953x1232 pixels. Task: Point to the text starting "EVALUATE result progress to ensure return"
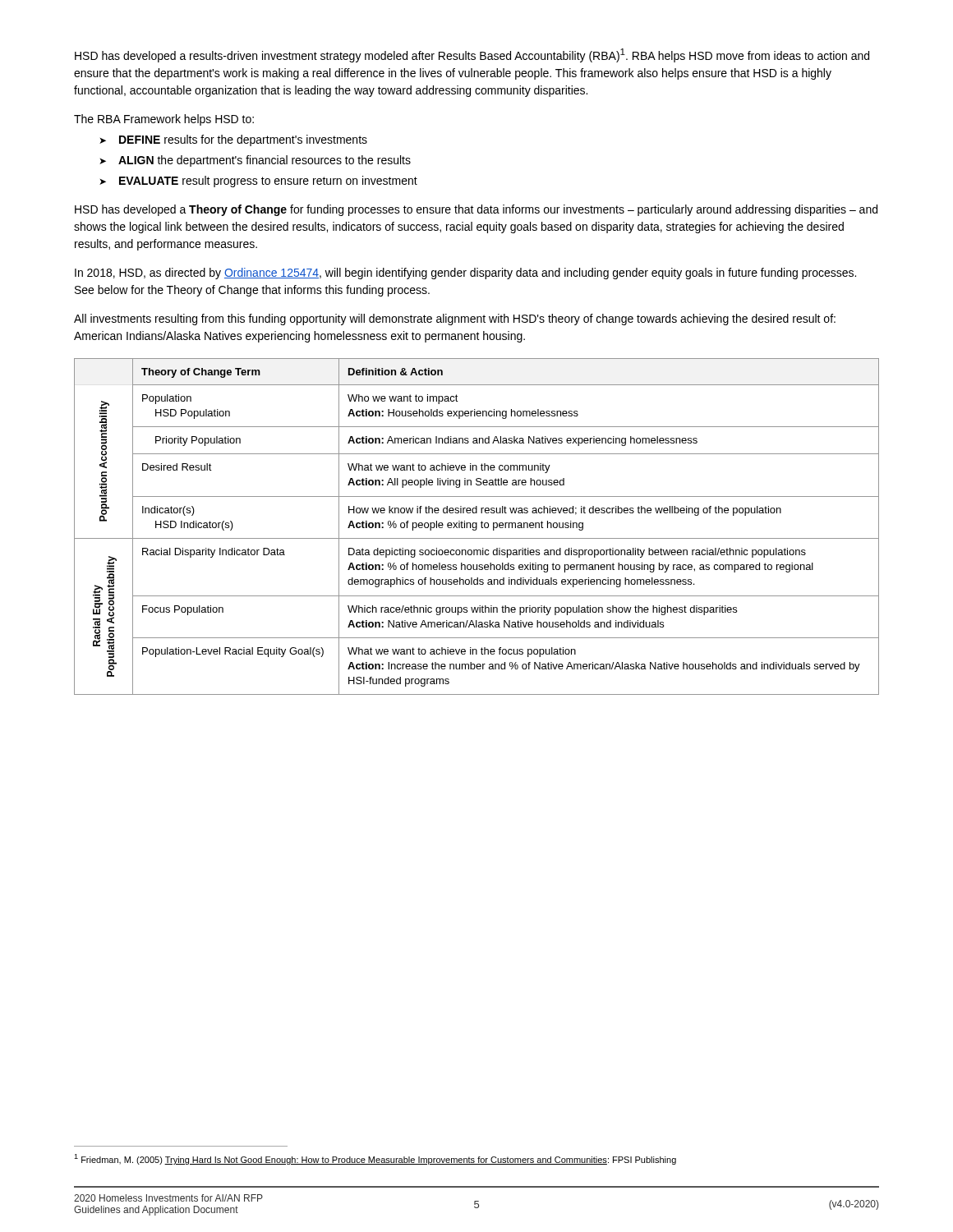pos(268,180)
